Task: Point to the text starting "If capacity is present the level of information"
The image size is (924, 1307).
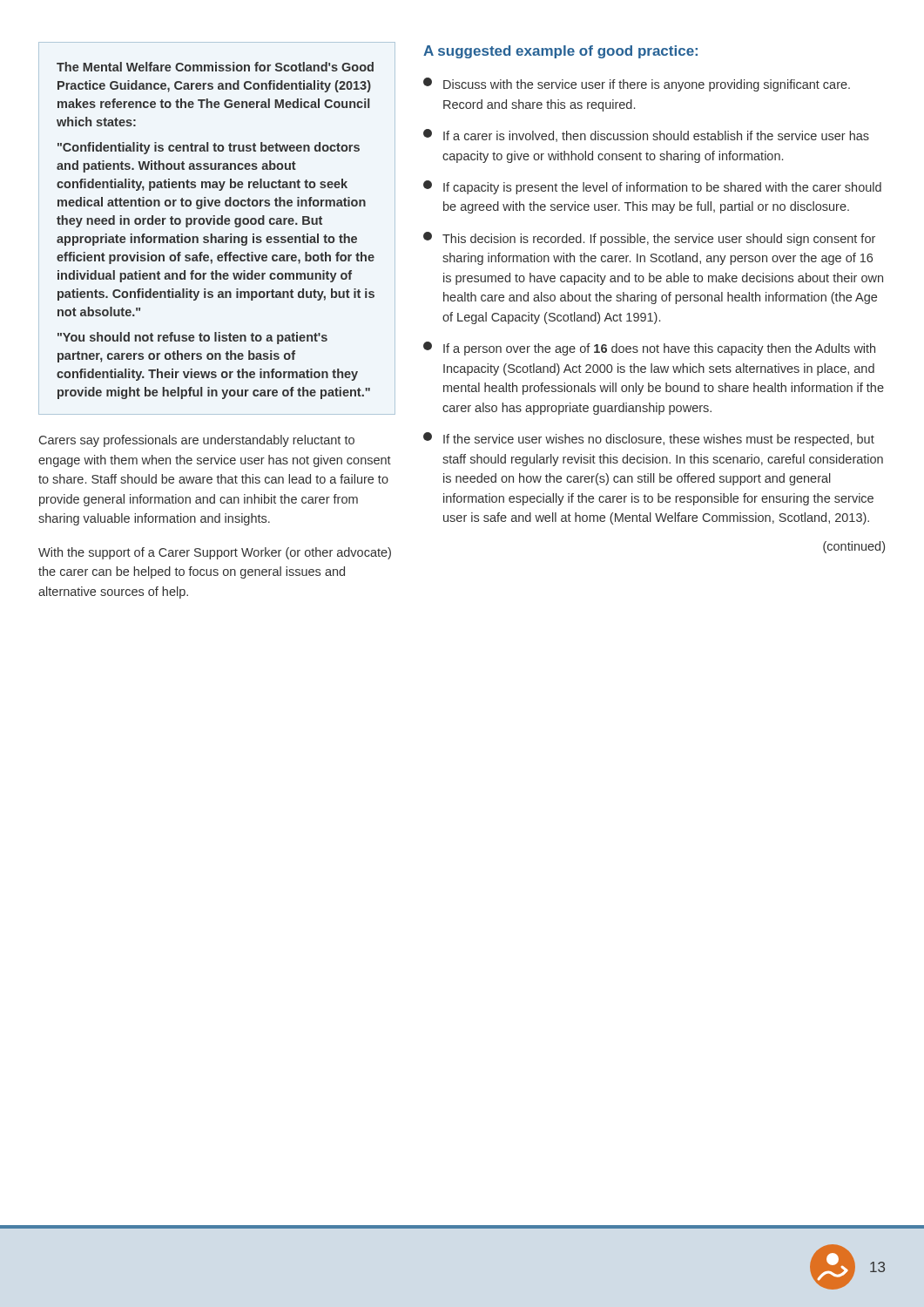Action: 654,197
